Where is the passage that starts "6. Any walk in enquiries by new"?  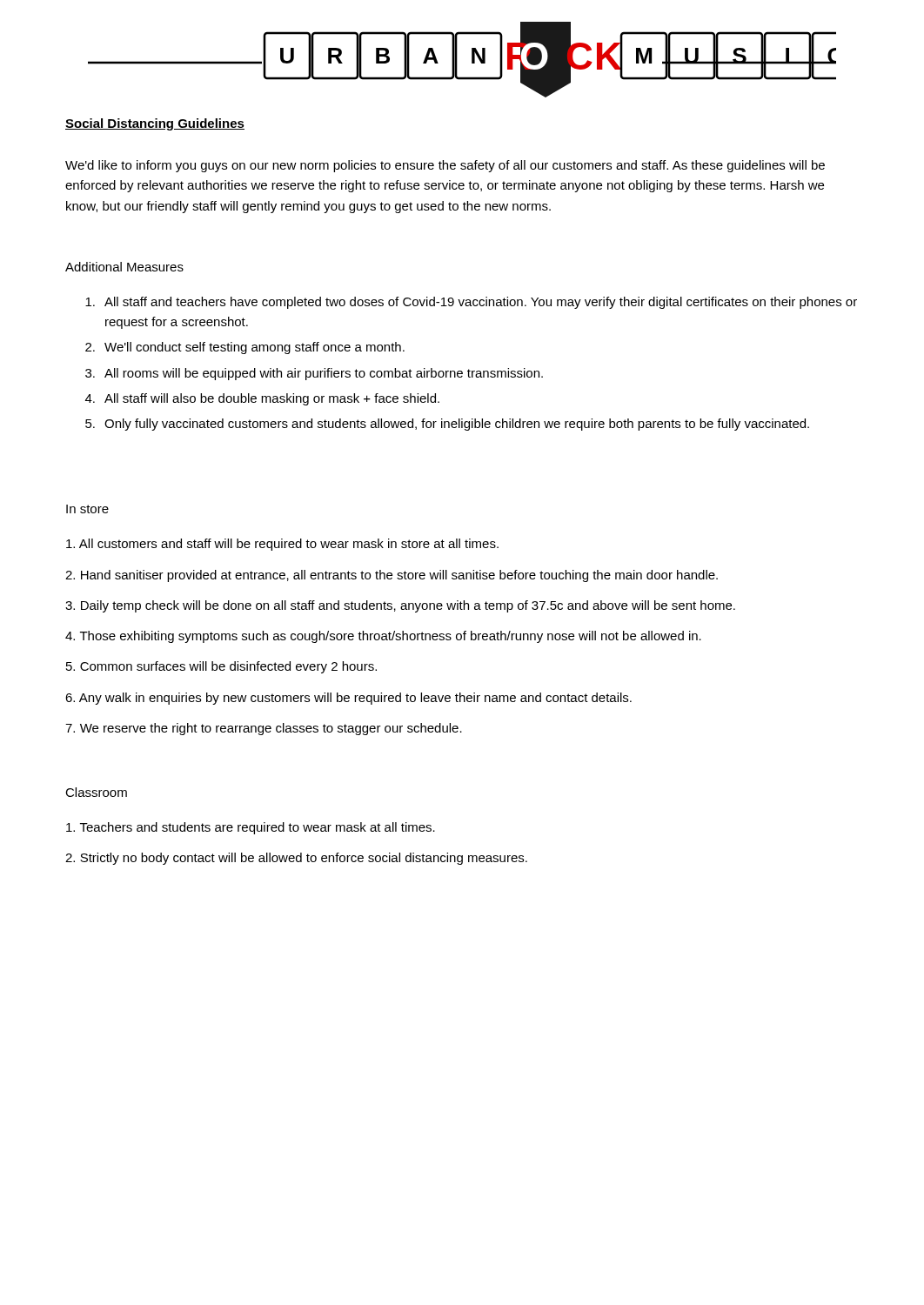coord(349,697)
